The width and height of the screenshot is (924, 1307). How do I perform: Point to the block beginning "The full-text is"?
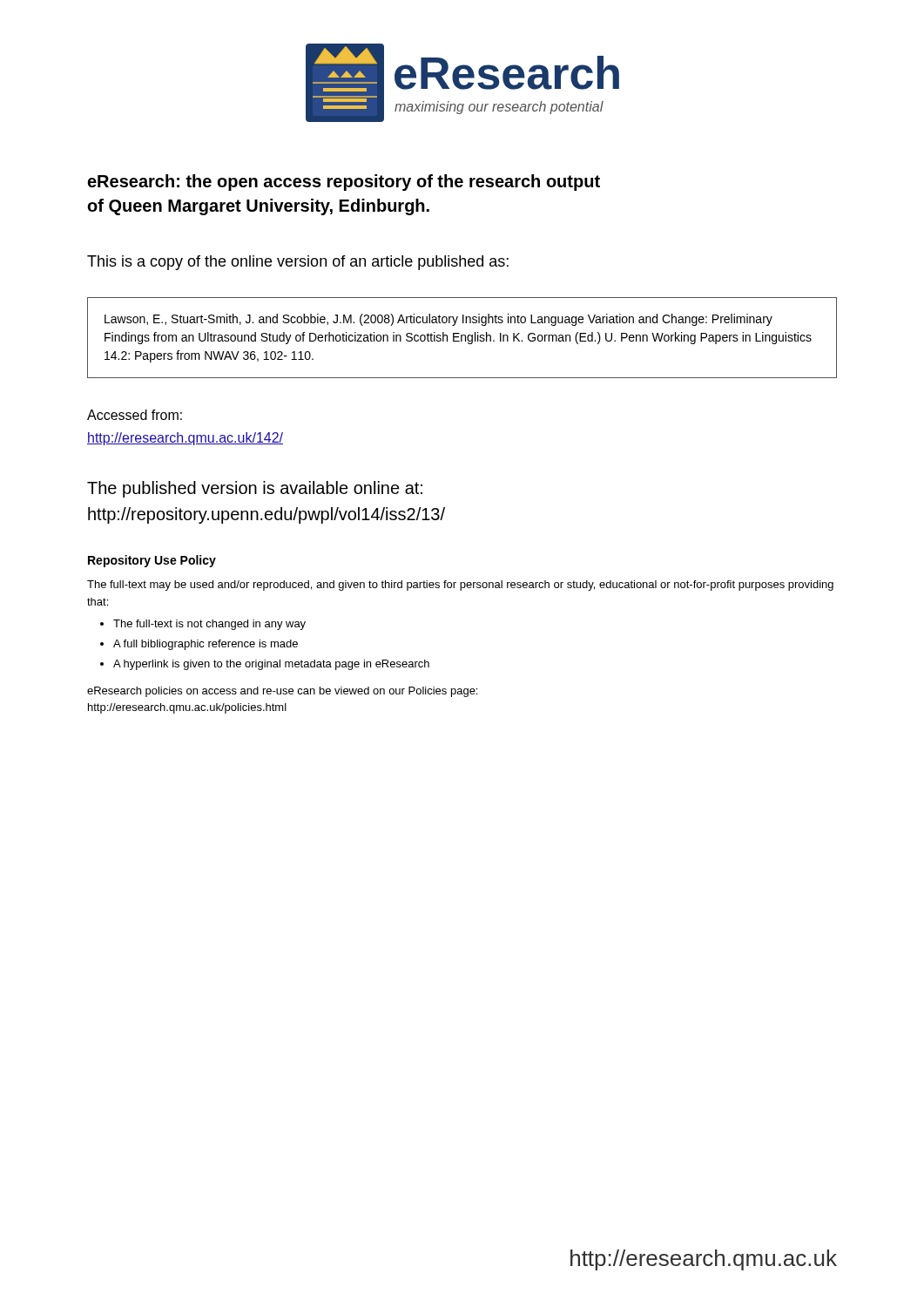209,624
